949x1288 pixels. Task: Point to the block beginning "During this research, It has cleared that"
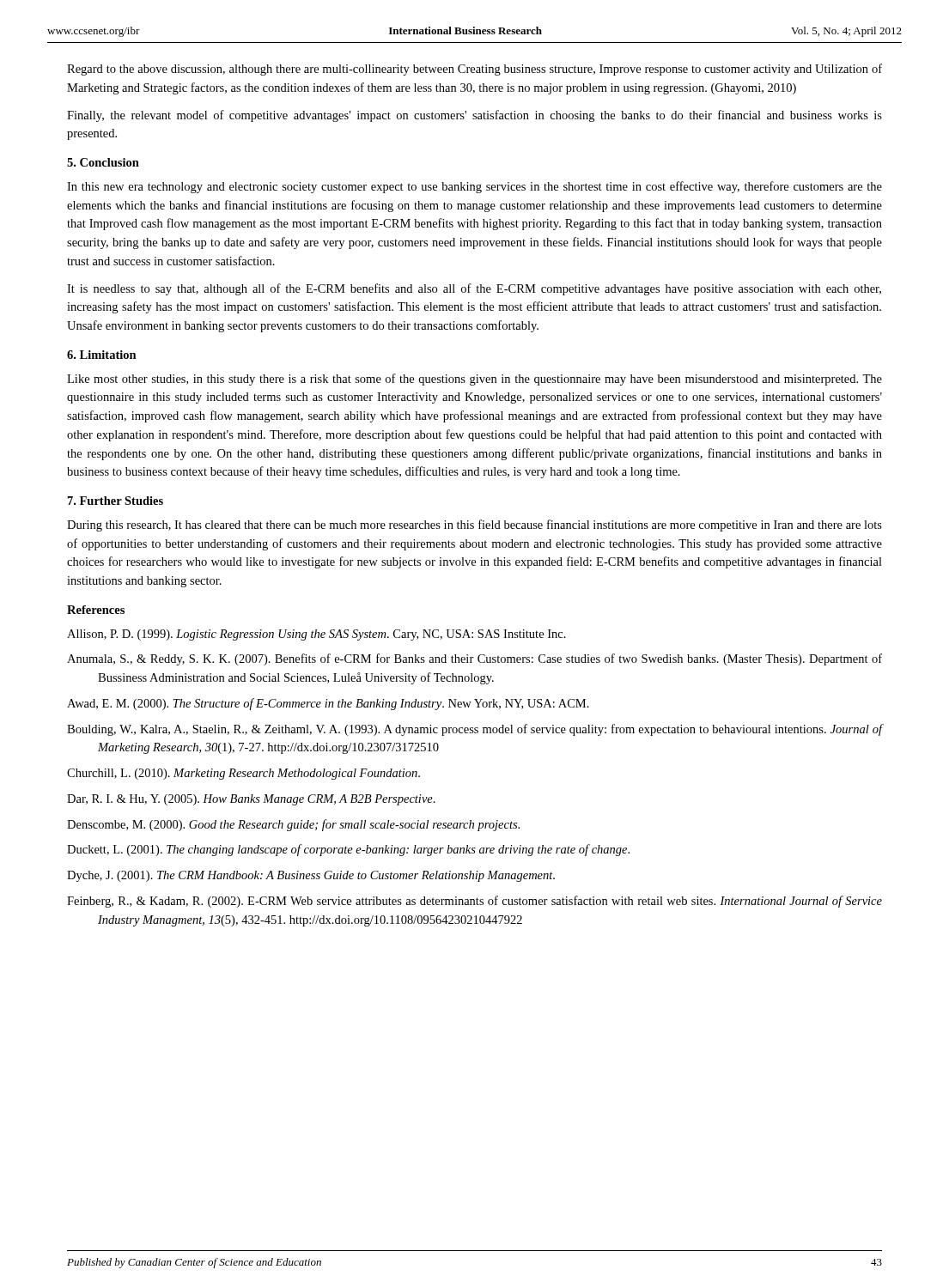[474, 553]
